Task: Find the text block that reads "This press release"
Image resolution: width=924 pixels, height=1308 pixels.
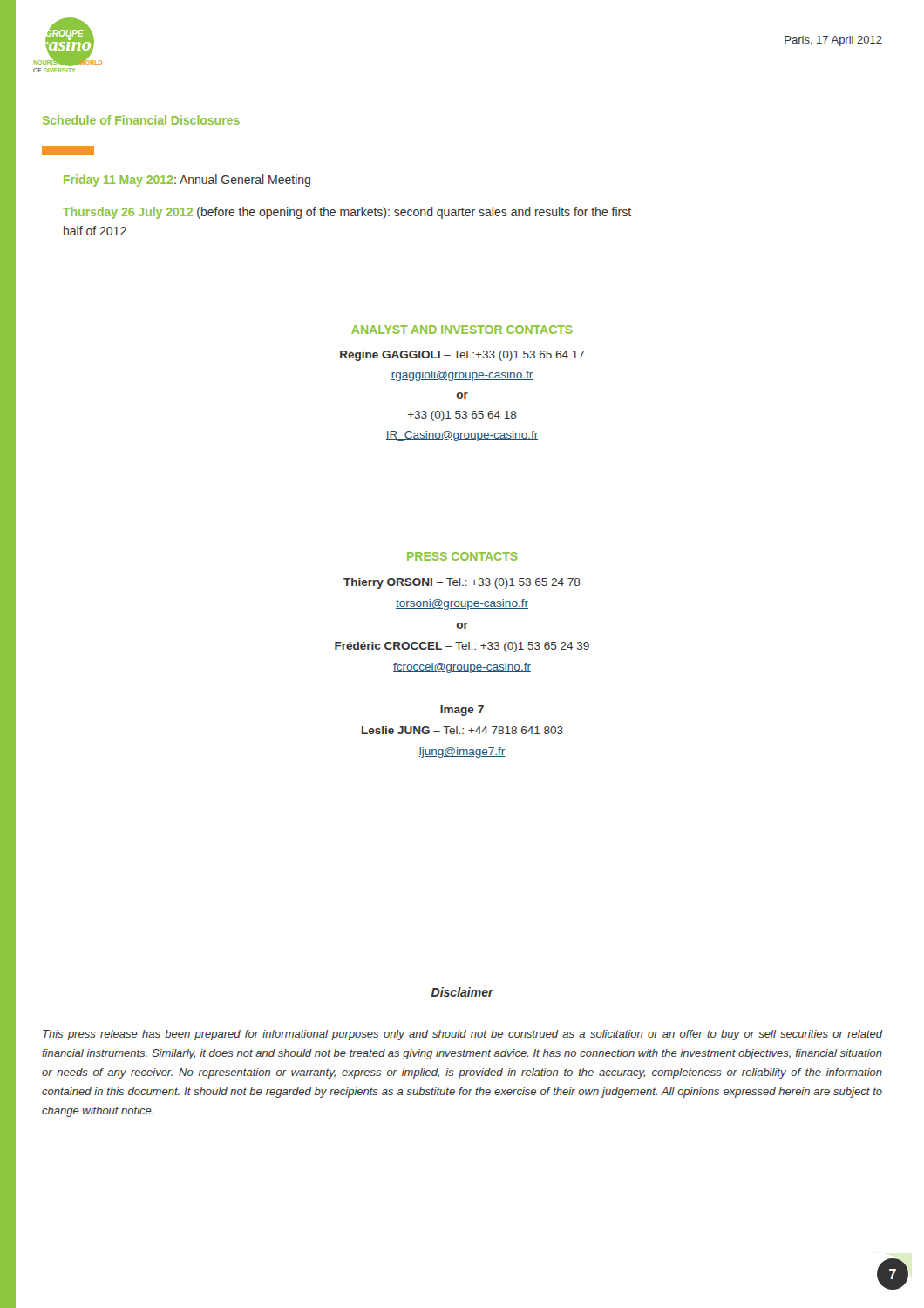Action: click(462, 1072)
